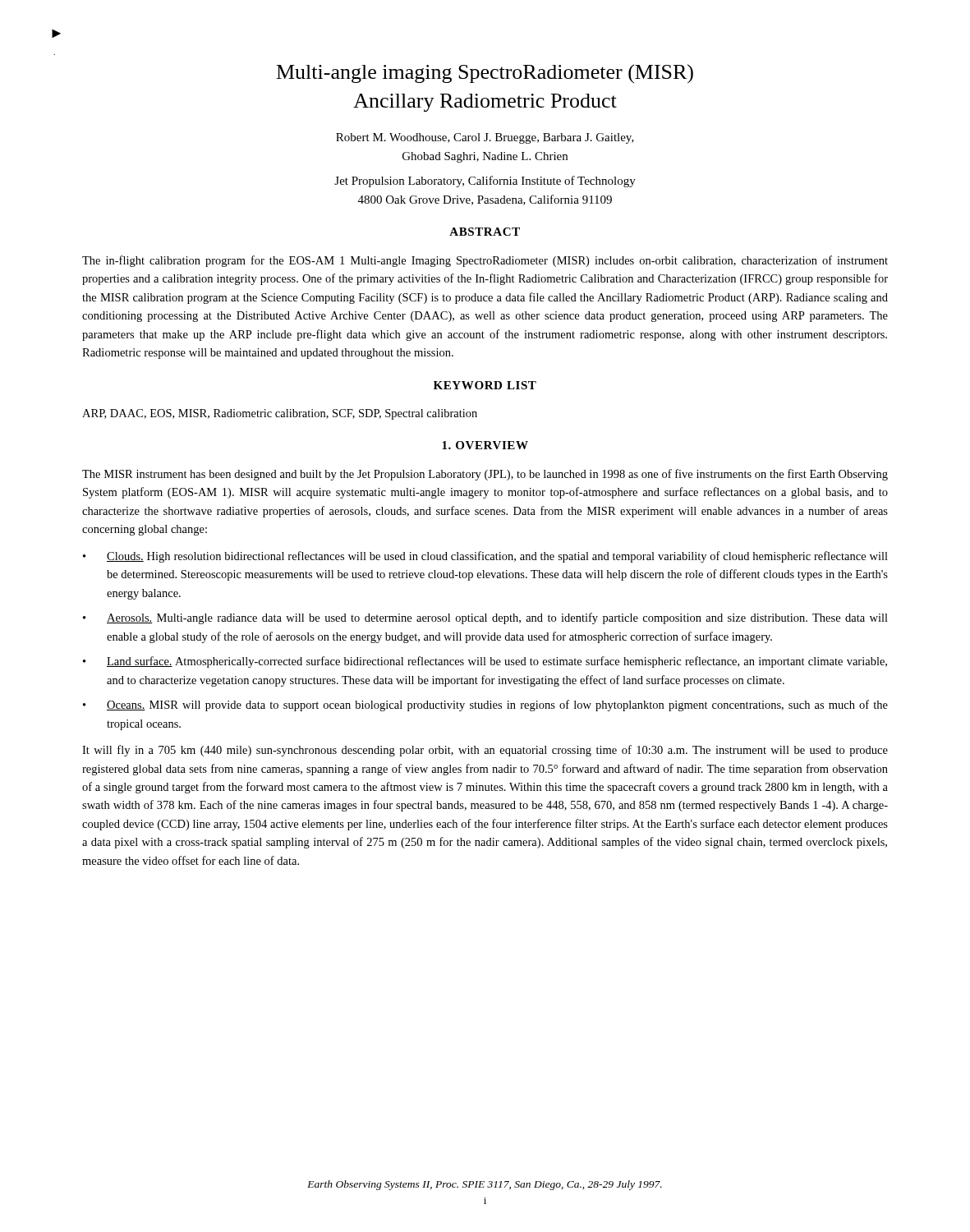Click where it says "1. OVERVIEW"
970x1232 pixels.
[x=485, y=446]
